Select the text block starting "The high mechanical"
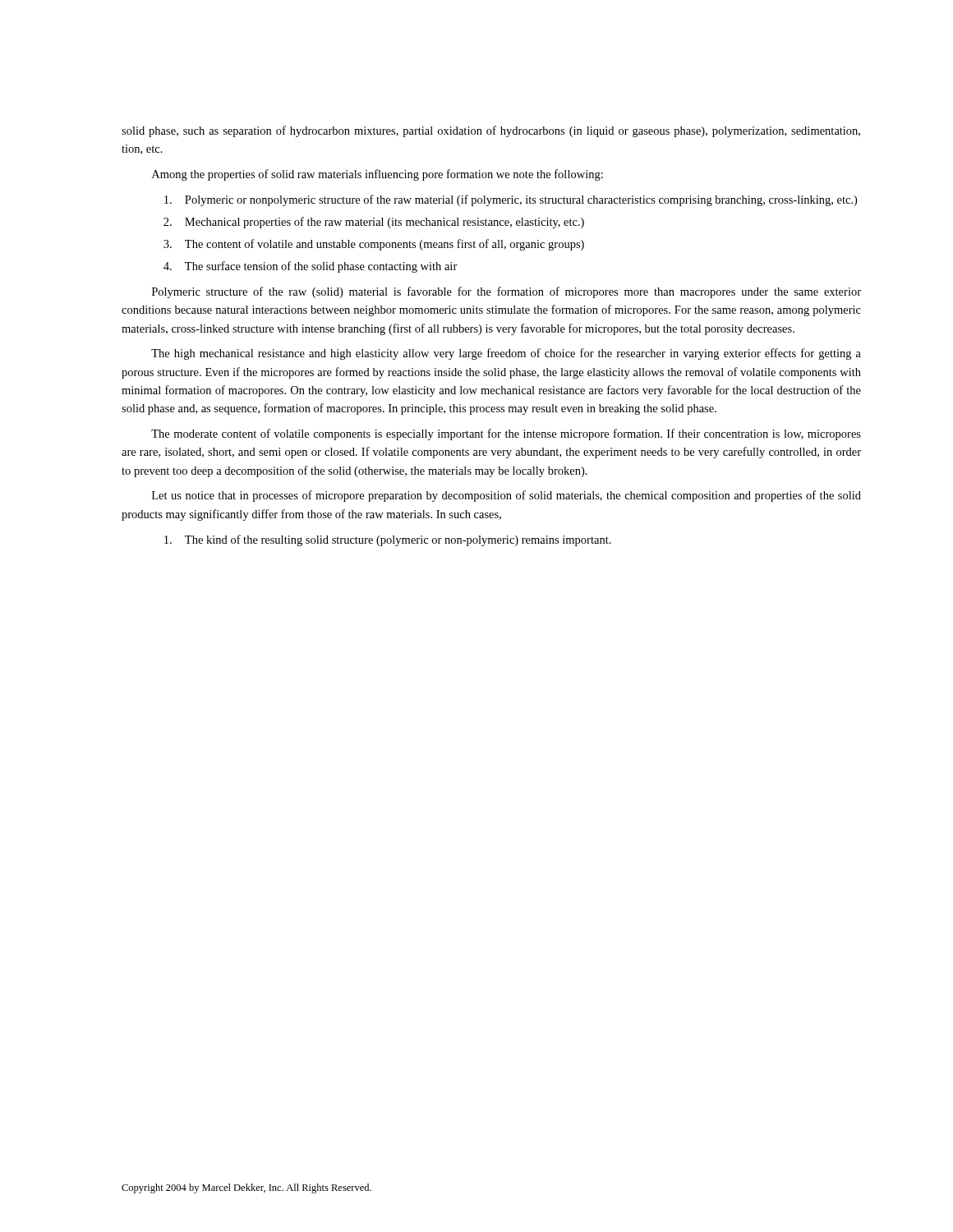Viewport: 953px width, 1232px height. (x=491, y=381)
